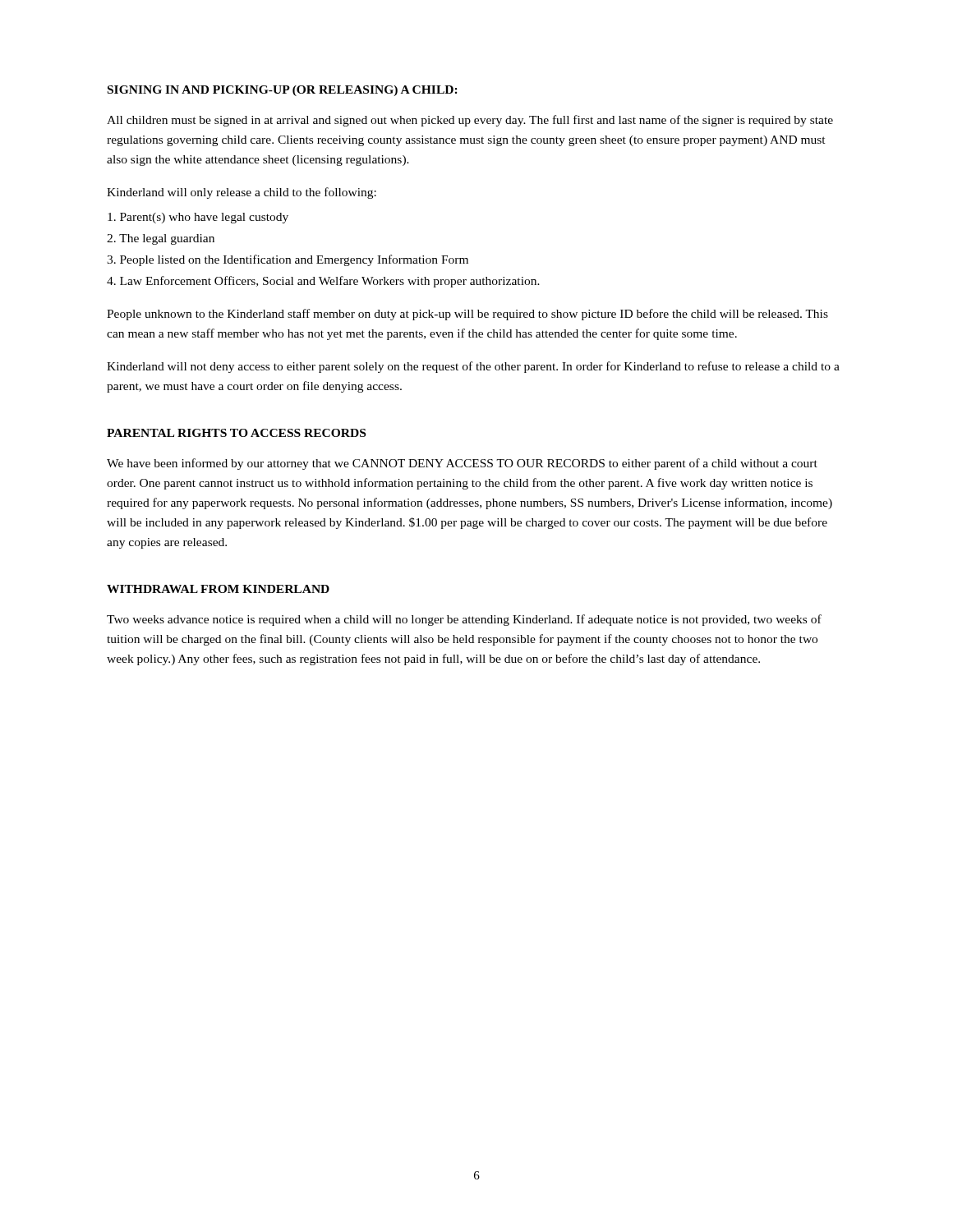Locate the text "WITHDRAWAL FROM KINDERLAND"

pos(218,589)
